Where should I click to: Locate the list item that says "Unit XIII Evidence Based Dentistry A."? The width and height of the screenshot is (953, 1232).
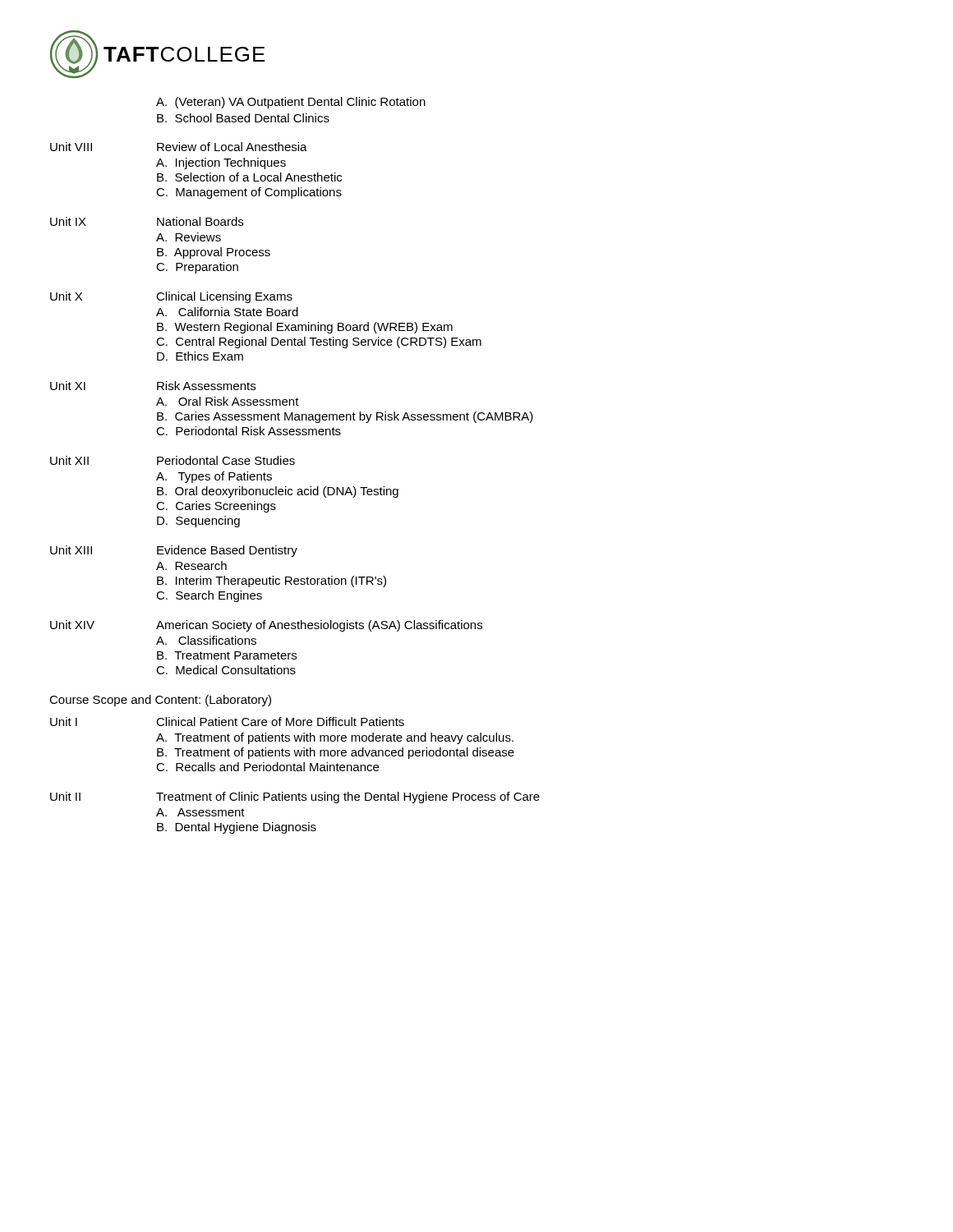(x=174, y=551)
